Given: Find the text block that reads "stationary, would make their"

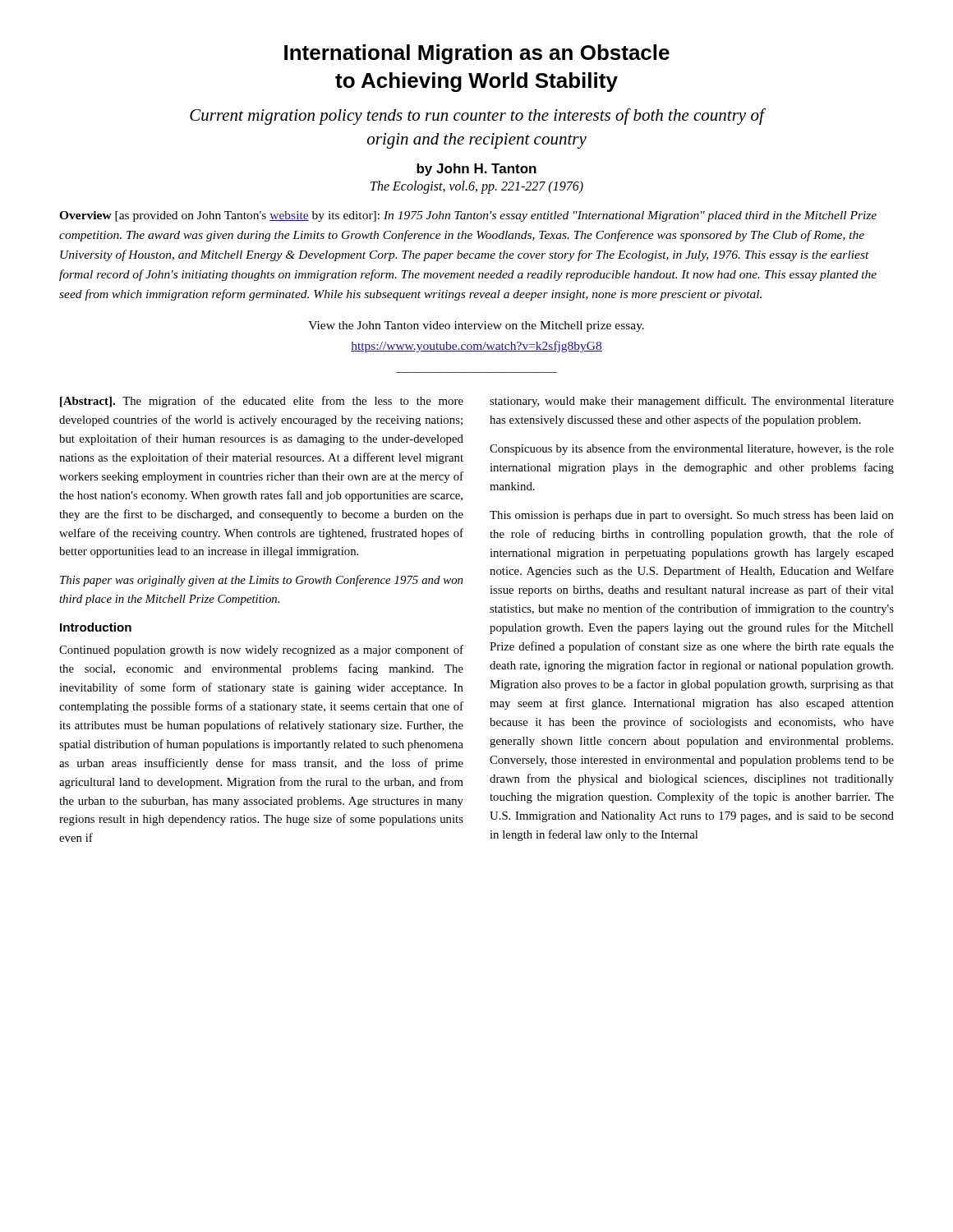Looking at the screenshot, I should (x=692, y=618).
